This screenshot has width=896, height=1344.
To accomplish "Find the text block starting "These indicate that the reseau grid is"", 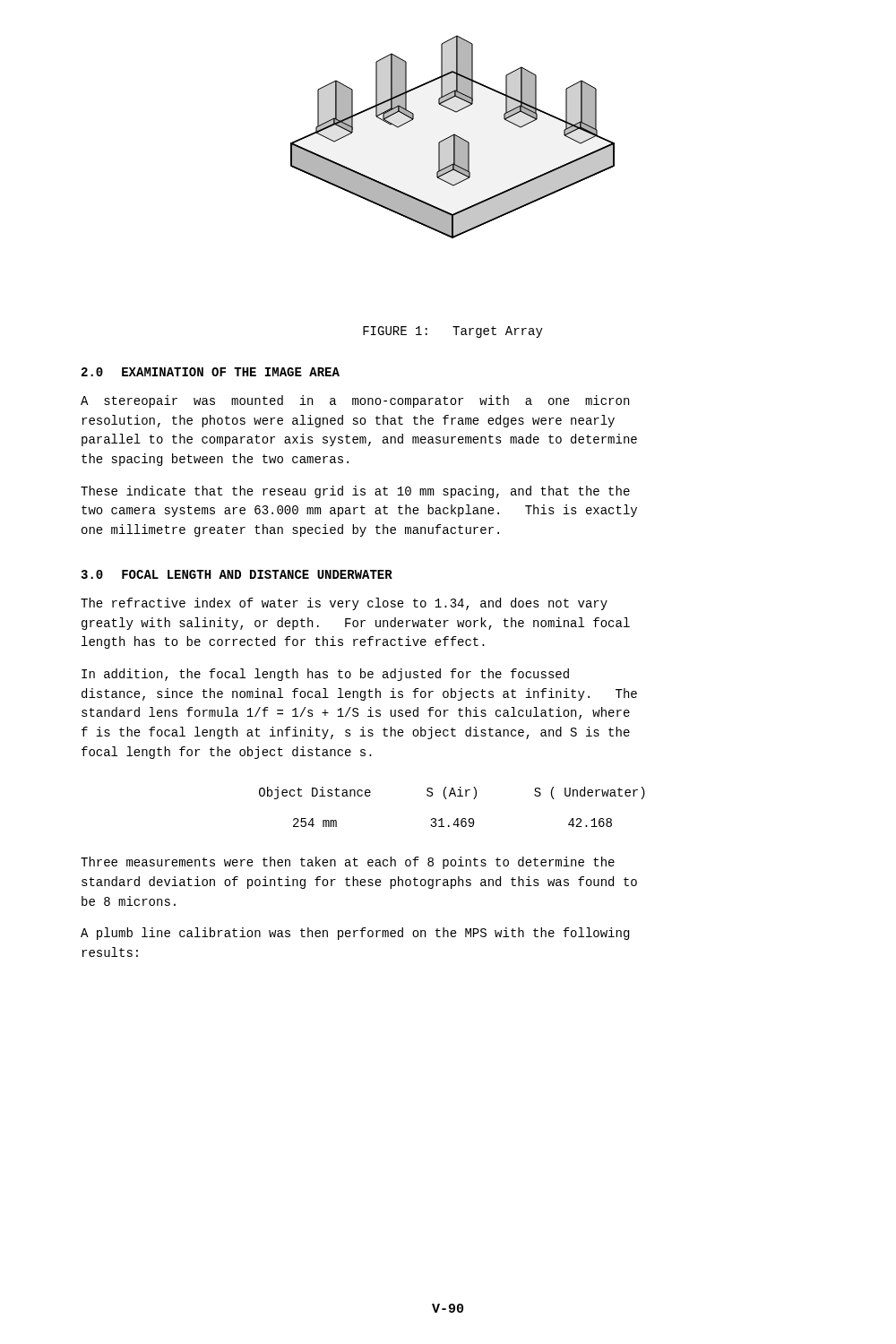I will [x=359, y=511].
